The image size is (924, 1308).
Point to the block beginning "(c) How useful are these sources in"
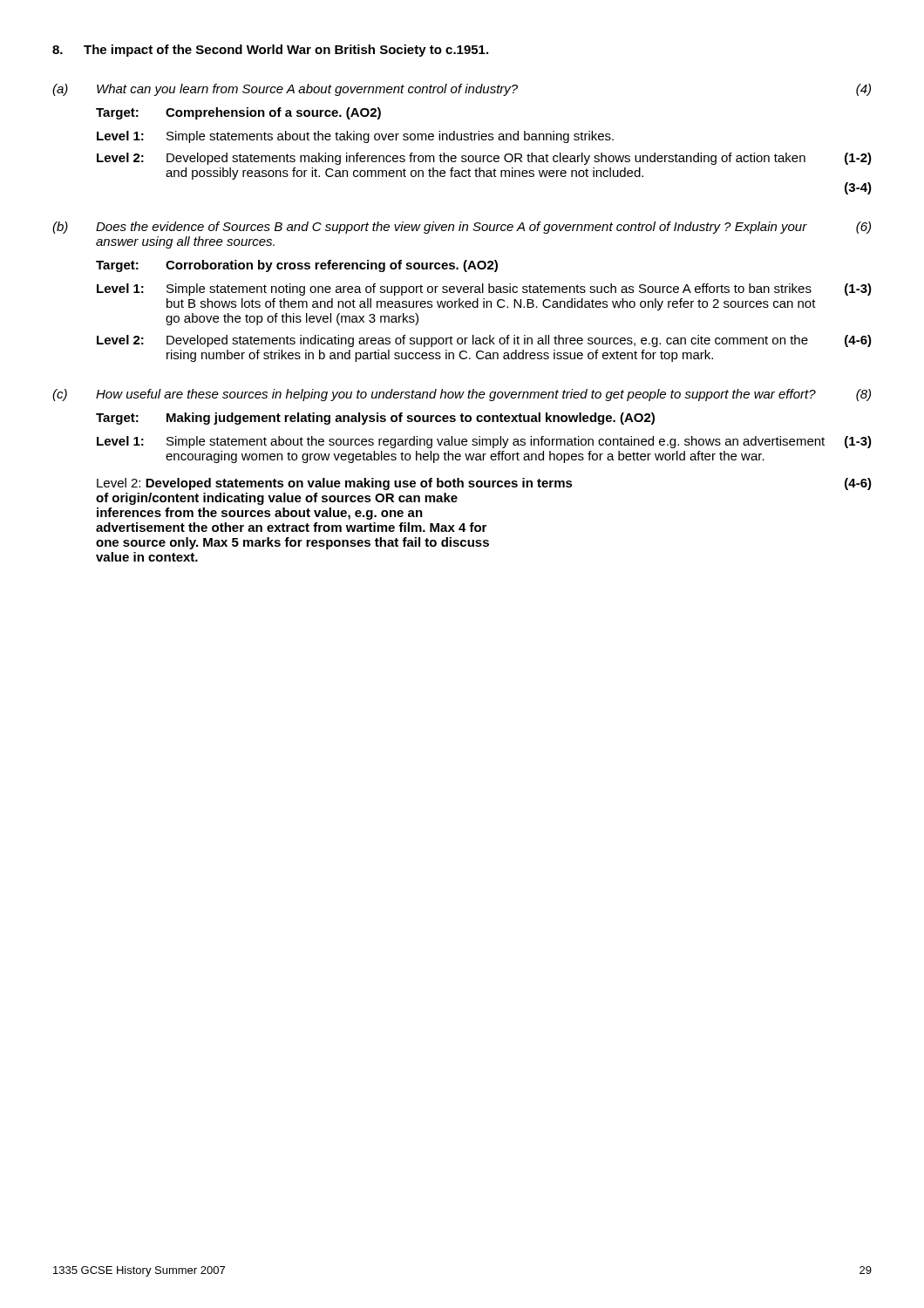click(x=462, y=394)
